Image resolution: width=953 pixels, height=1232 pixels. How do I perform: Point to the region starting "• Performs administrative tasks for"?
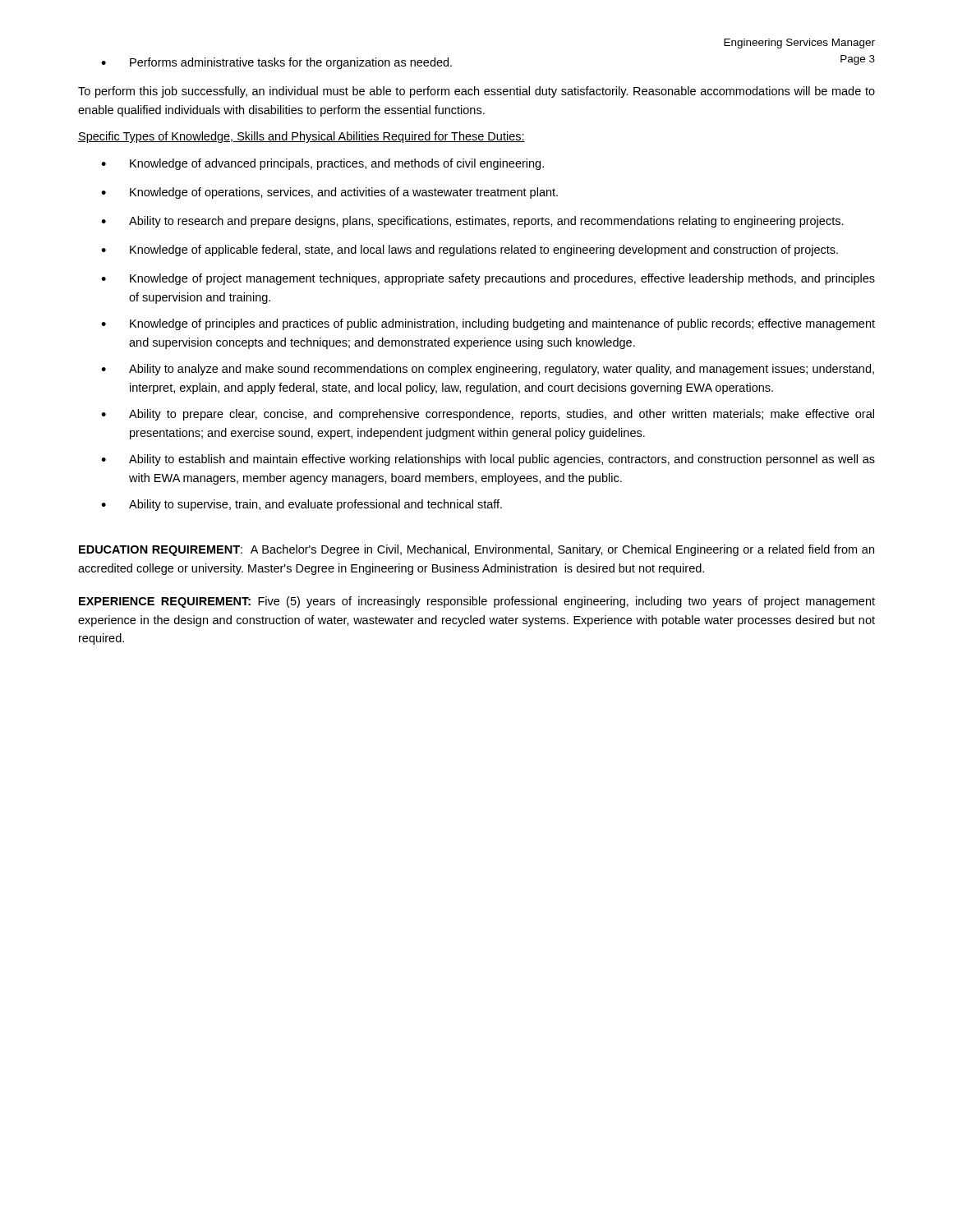coord(293,62)
